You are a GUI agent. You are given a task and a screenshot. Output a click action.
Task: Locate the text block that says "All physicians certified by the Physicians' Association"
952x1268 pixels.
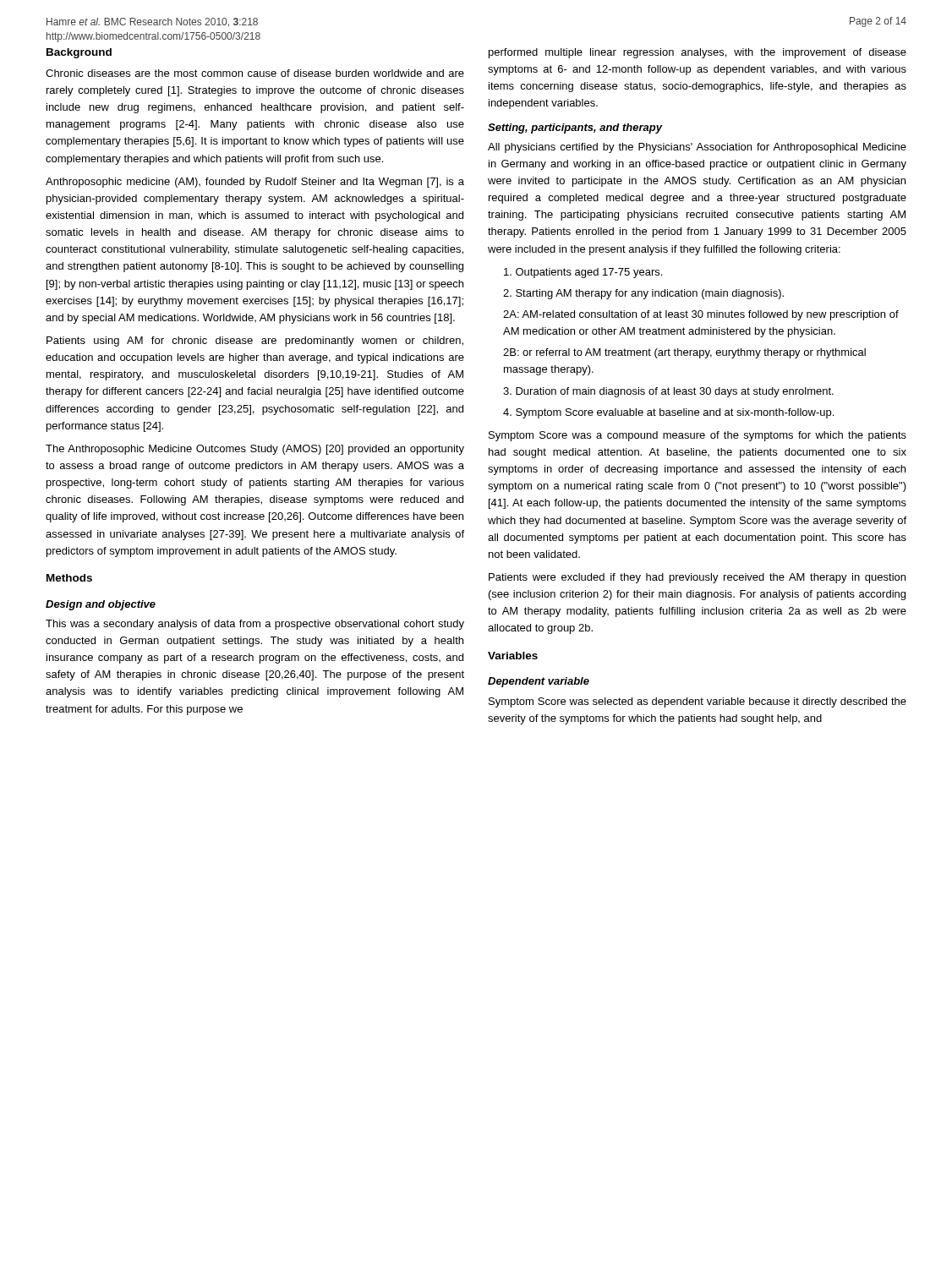point(697,197)
